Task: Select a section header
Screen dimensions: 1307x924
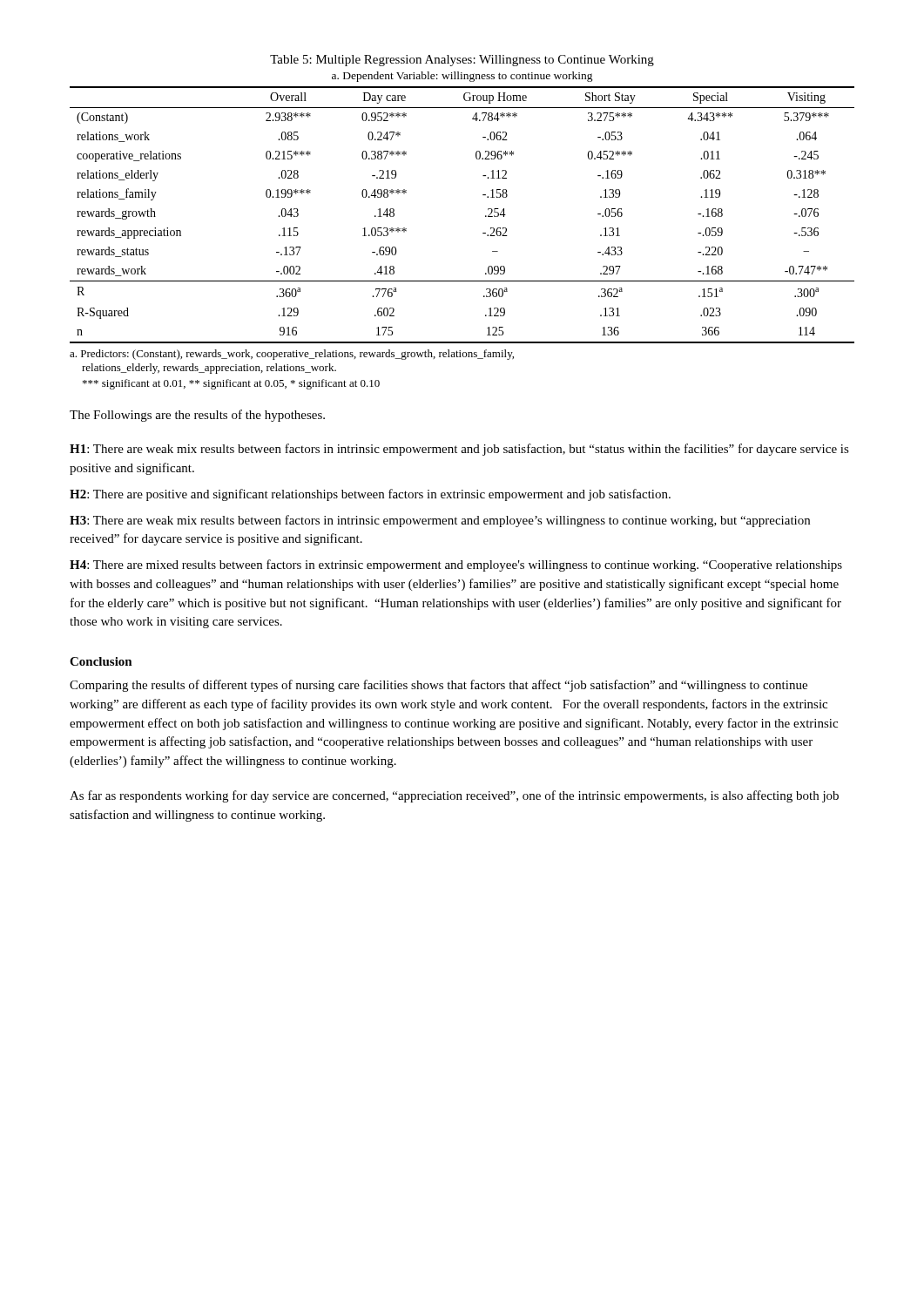Action: [101, 661]
